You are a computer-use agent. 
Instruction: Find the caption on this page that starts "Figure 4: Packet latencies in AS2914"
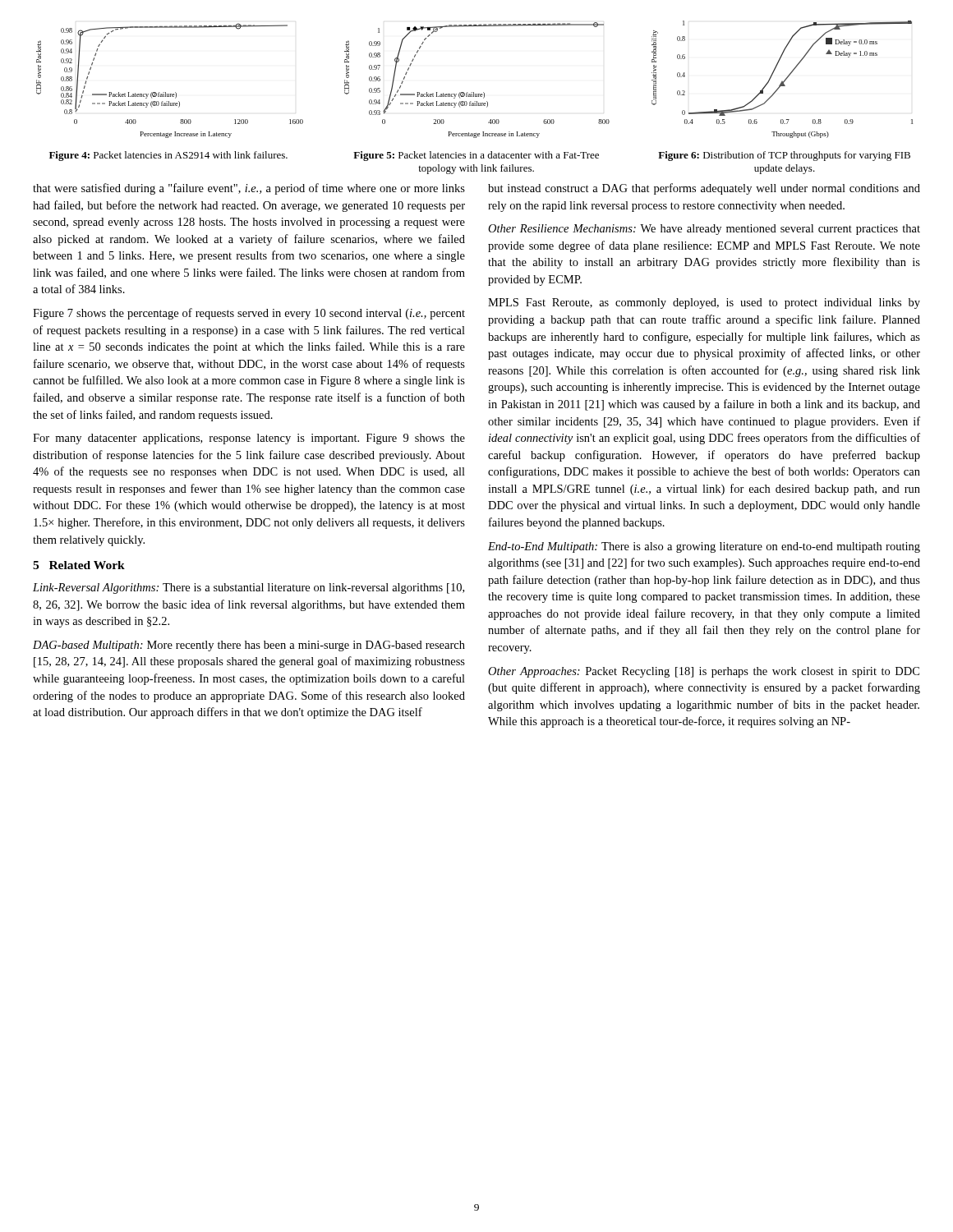pos(168,155)
